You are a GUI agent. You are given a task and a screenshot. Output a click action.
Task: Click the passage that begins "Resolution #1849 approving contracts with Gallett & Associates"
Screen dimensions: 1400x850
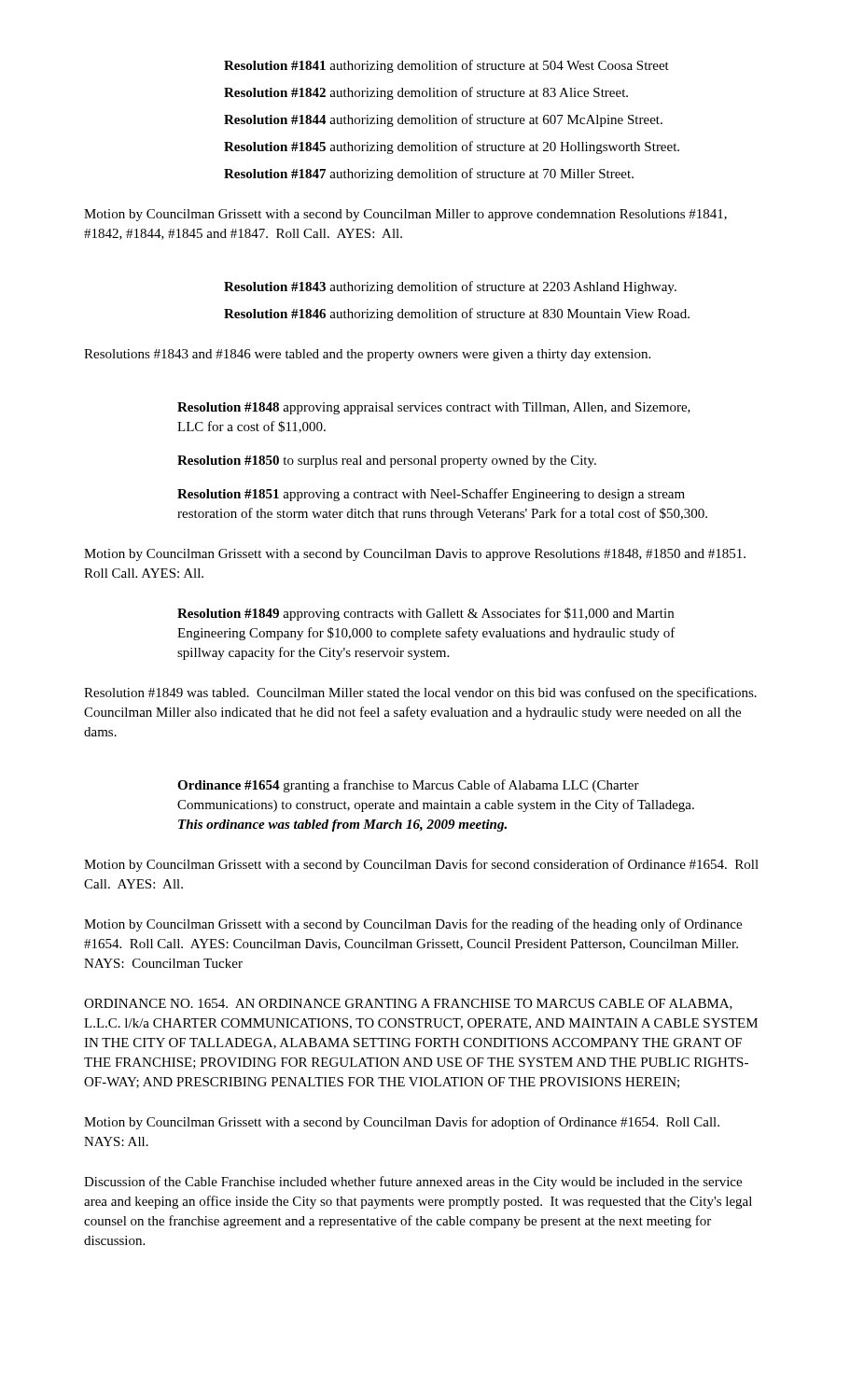tap(444, 633)
